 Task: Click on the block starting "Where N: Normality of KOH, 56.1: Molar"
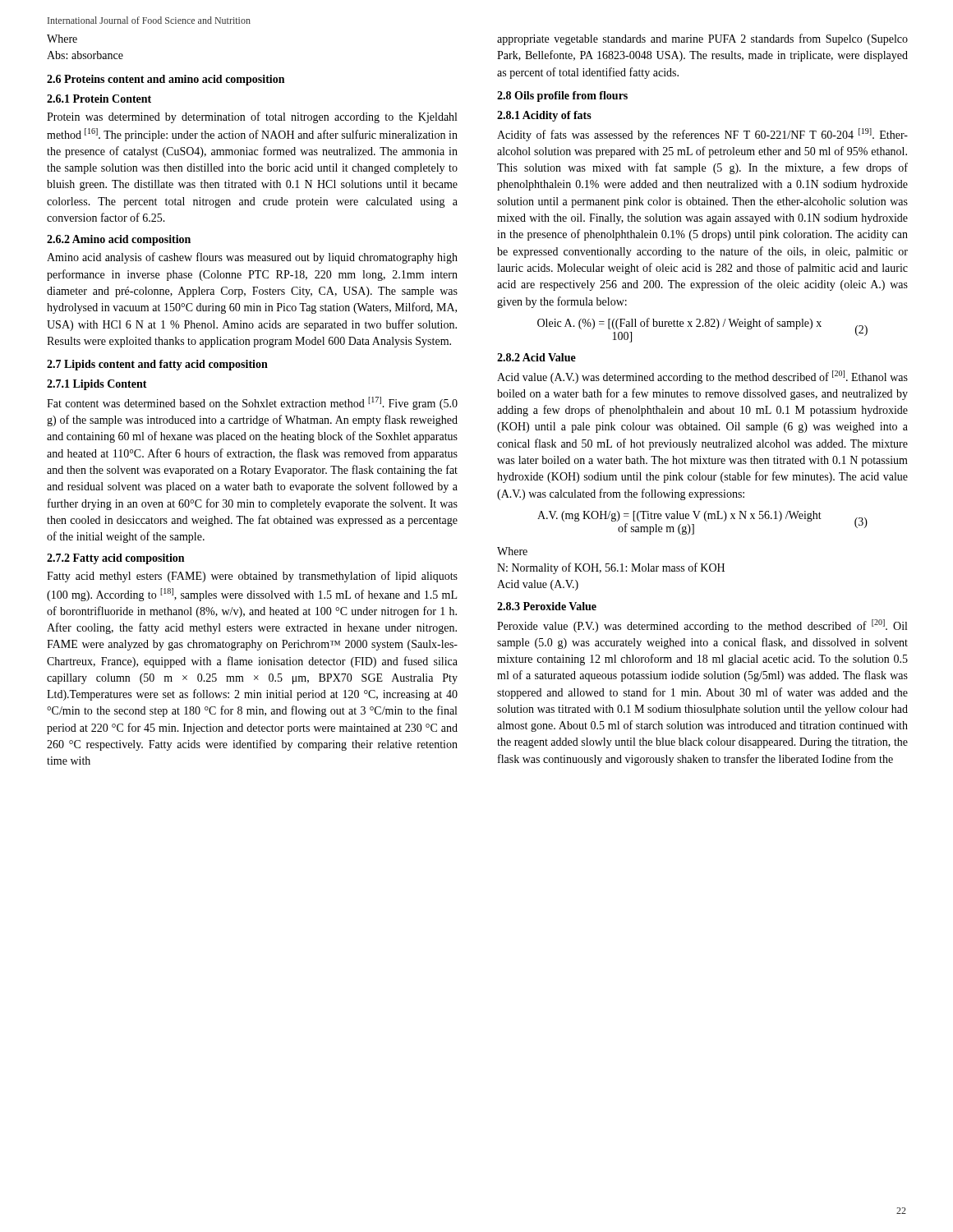702,569
